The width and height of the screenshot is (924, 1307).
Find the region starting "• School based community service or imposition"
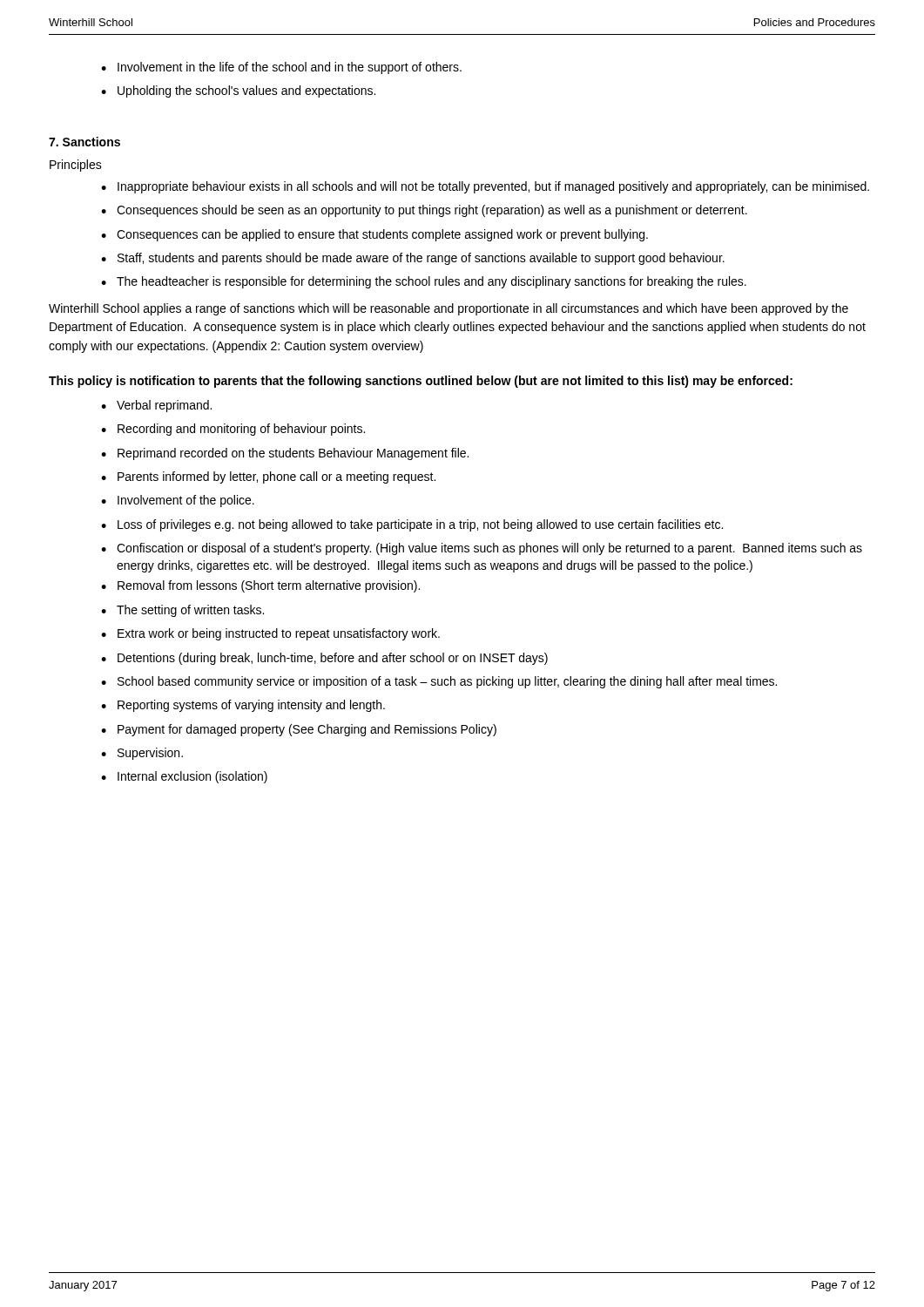[x=440, y=684]
